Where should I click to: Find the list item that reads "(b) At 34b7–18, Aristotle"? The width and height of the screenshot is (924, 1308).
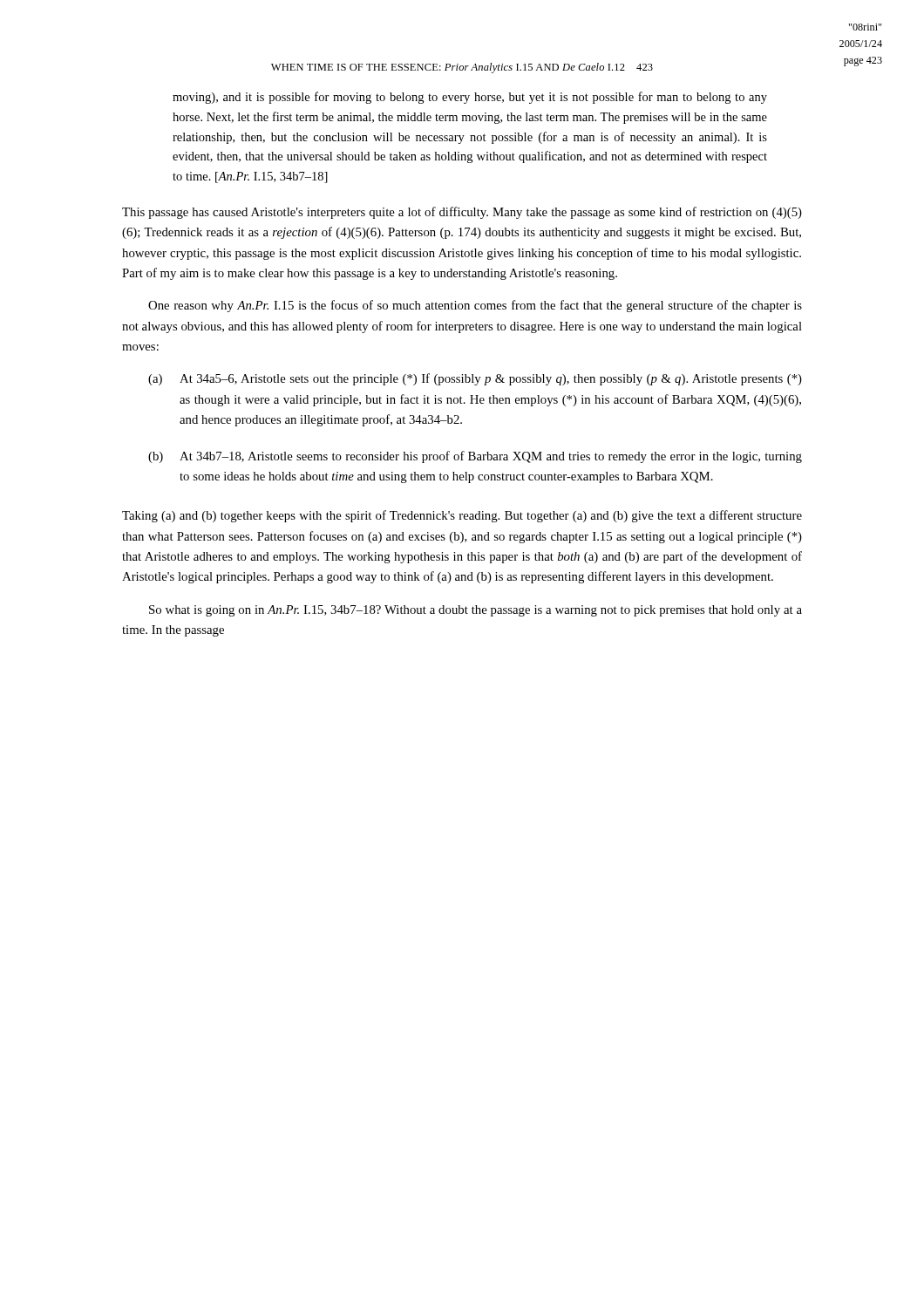[475, 466]
